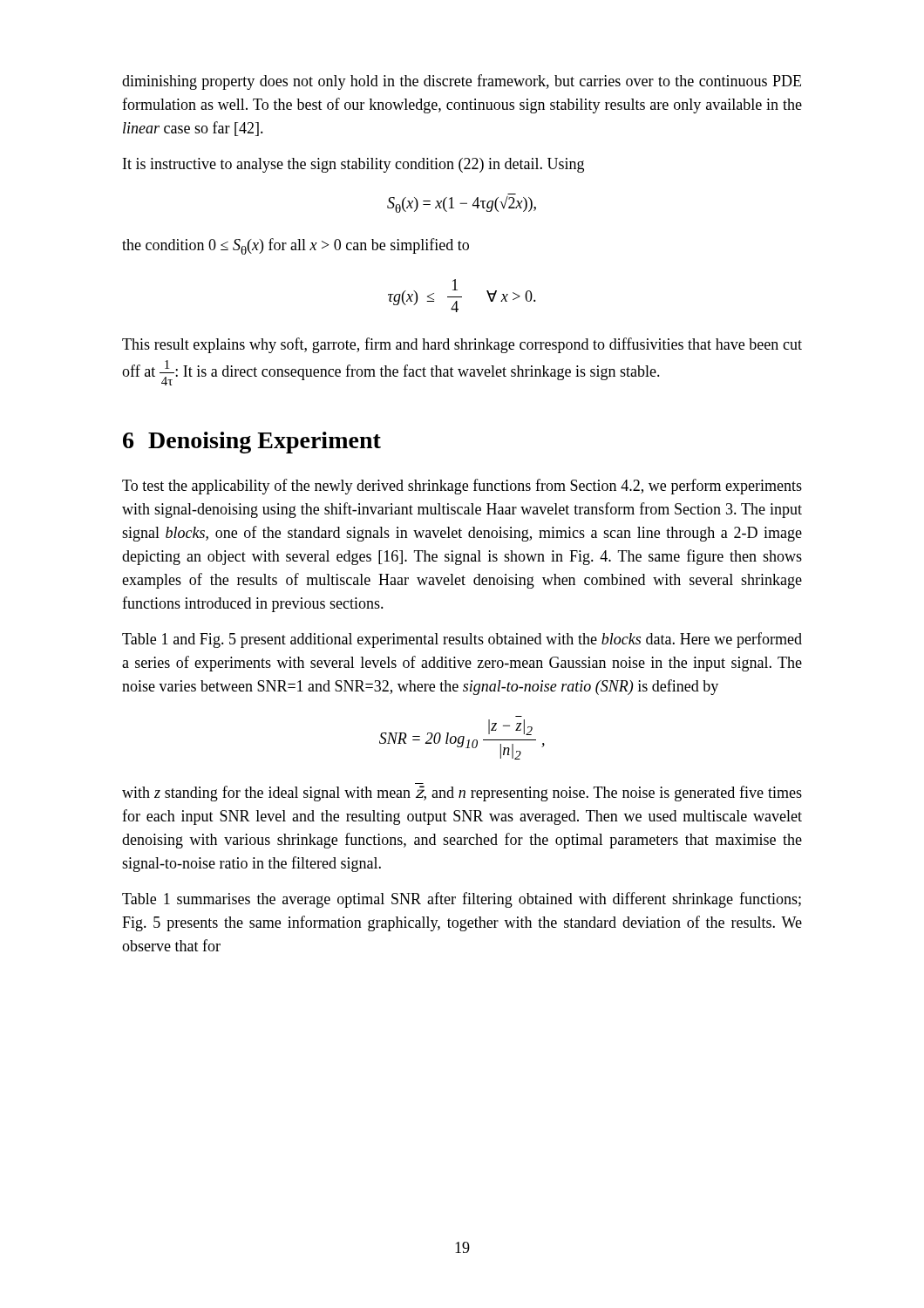This screenshot has height=1308, width=924.
Task: Click on the block starting "SNR = 20 log10 |z − z|2 |n|2"
Action: coord(462,740)
